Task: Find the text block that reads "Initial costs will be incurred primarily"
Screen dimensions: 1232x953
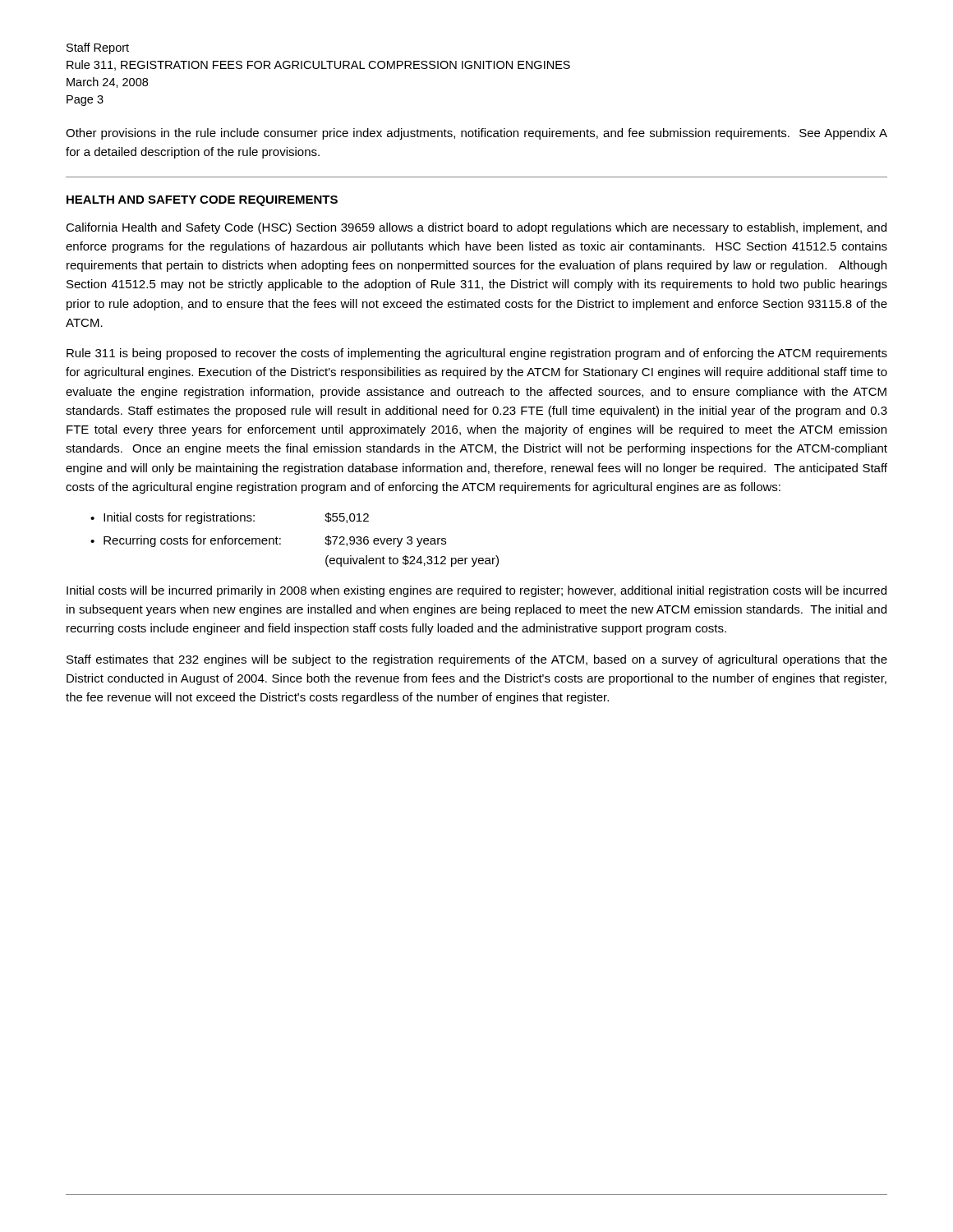Action: 476,609
